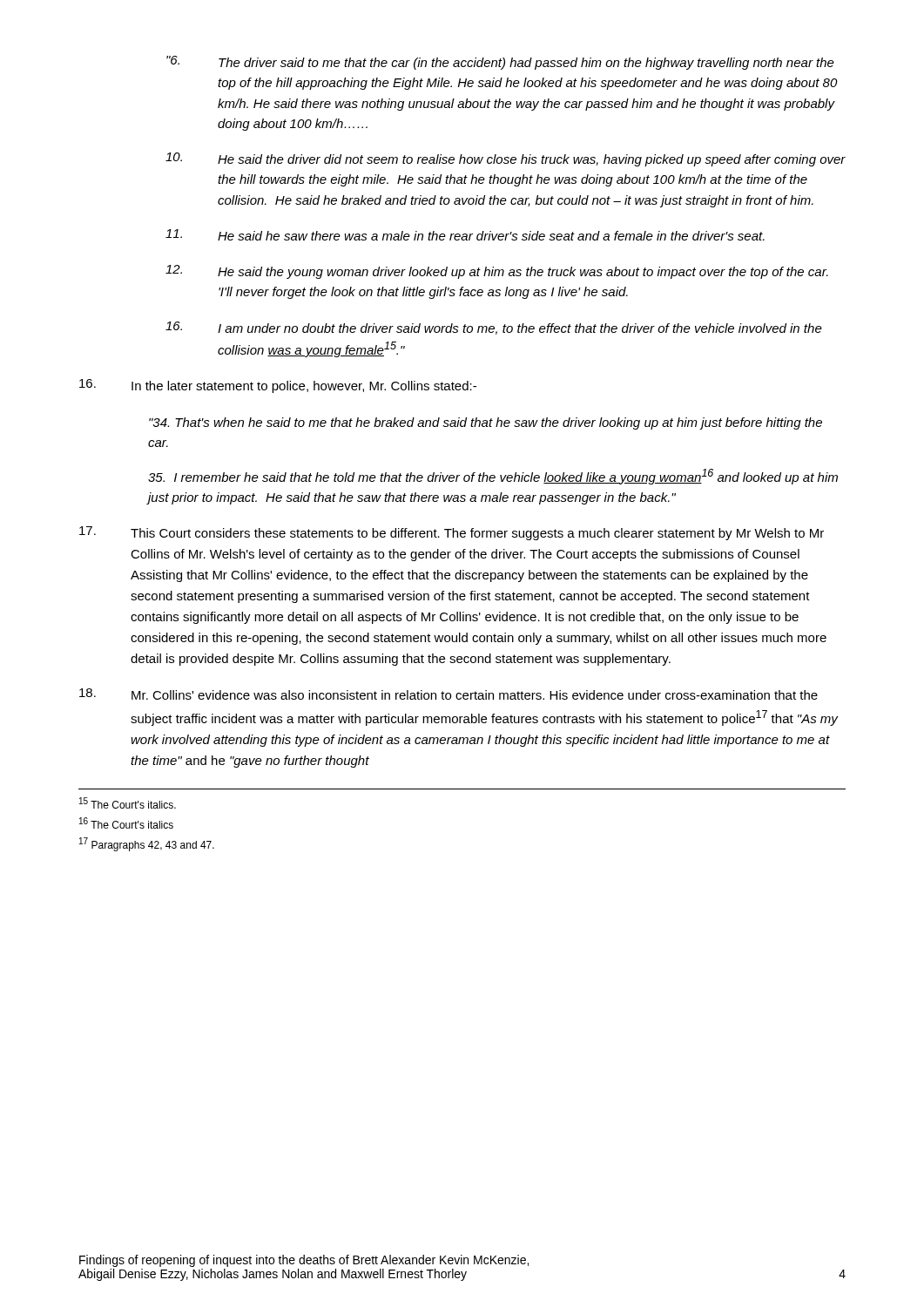Click on the list item that reads "11. He said he saw"
Image resolution: width=924 pixels, height=1307 pixels.
[506, 236]
